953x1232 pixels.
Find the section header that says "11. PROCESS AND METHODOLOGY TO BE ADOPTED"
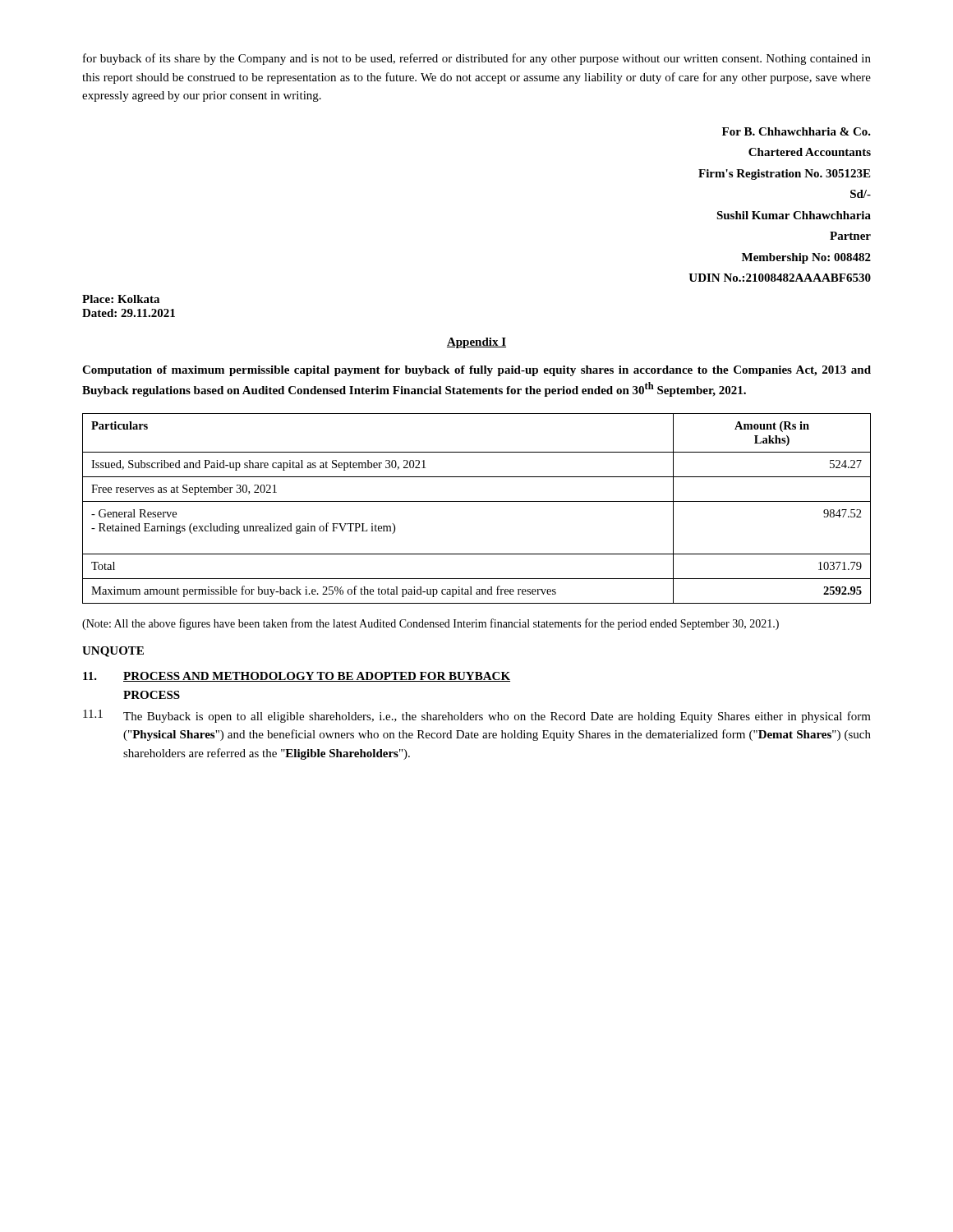[x=296, y=676]
